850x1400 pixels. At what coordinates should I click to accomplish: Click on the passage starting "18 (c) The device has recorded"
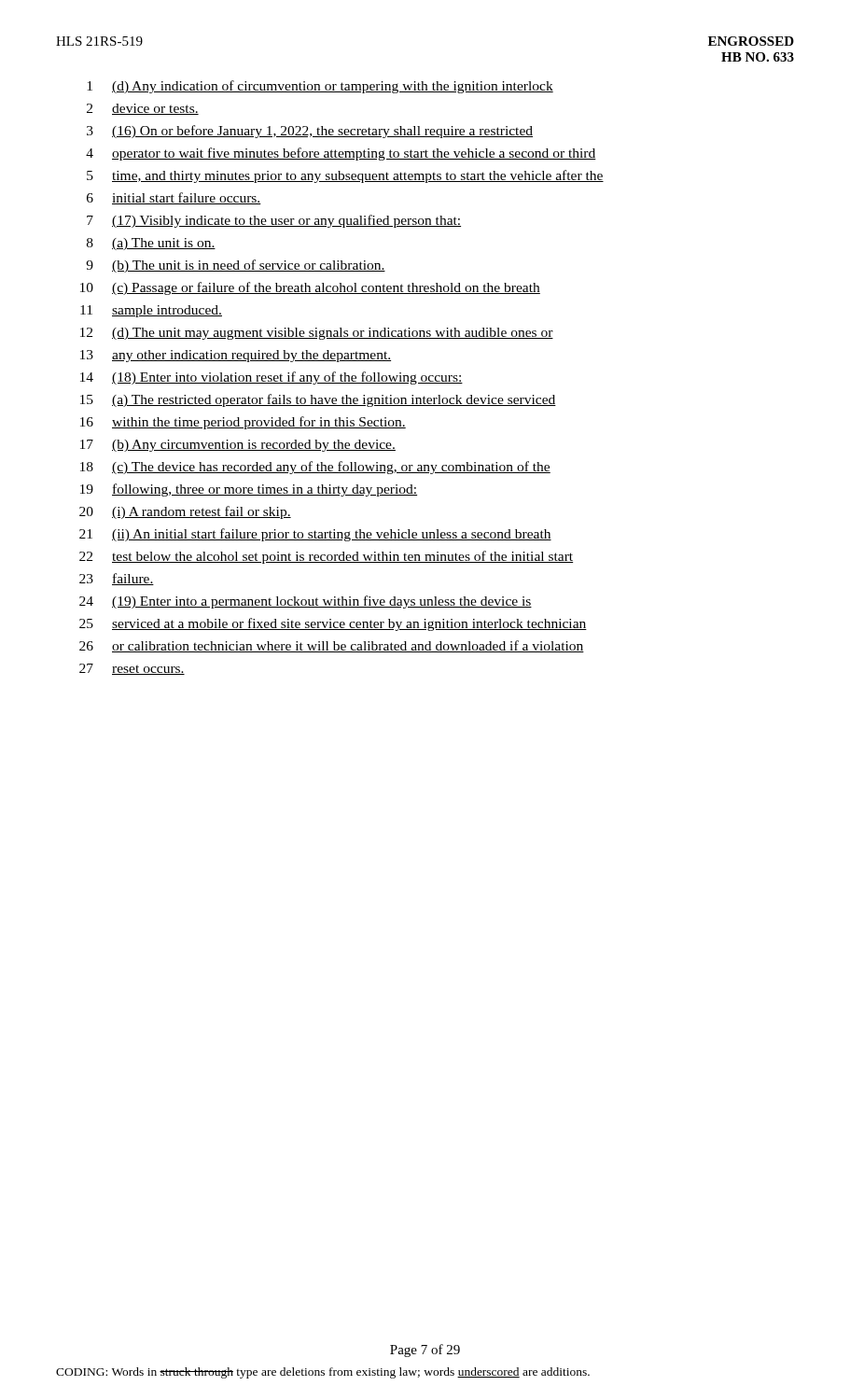pyautogui.click(x=425, y=467)
